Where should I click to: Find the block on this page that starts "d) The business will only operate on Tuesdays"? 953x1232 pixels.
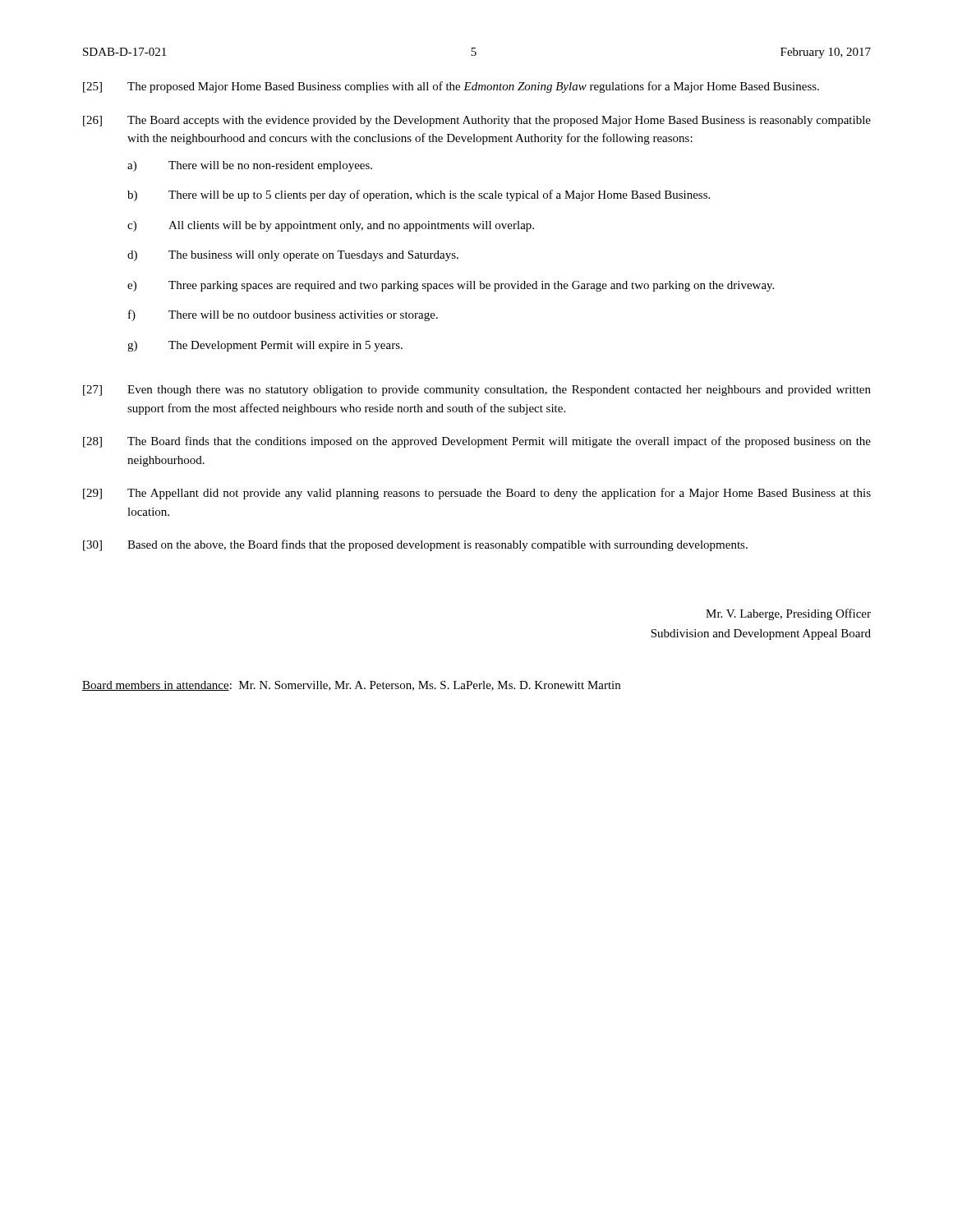click(x=293, y=256)
